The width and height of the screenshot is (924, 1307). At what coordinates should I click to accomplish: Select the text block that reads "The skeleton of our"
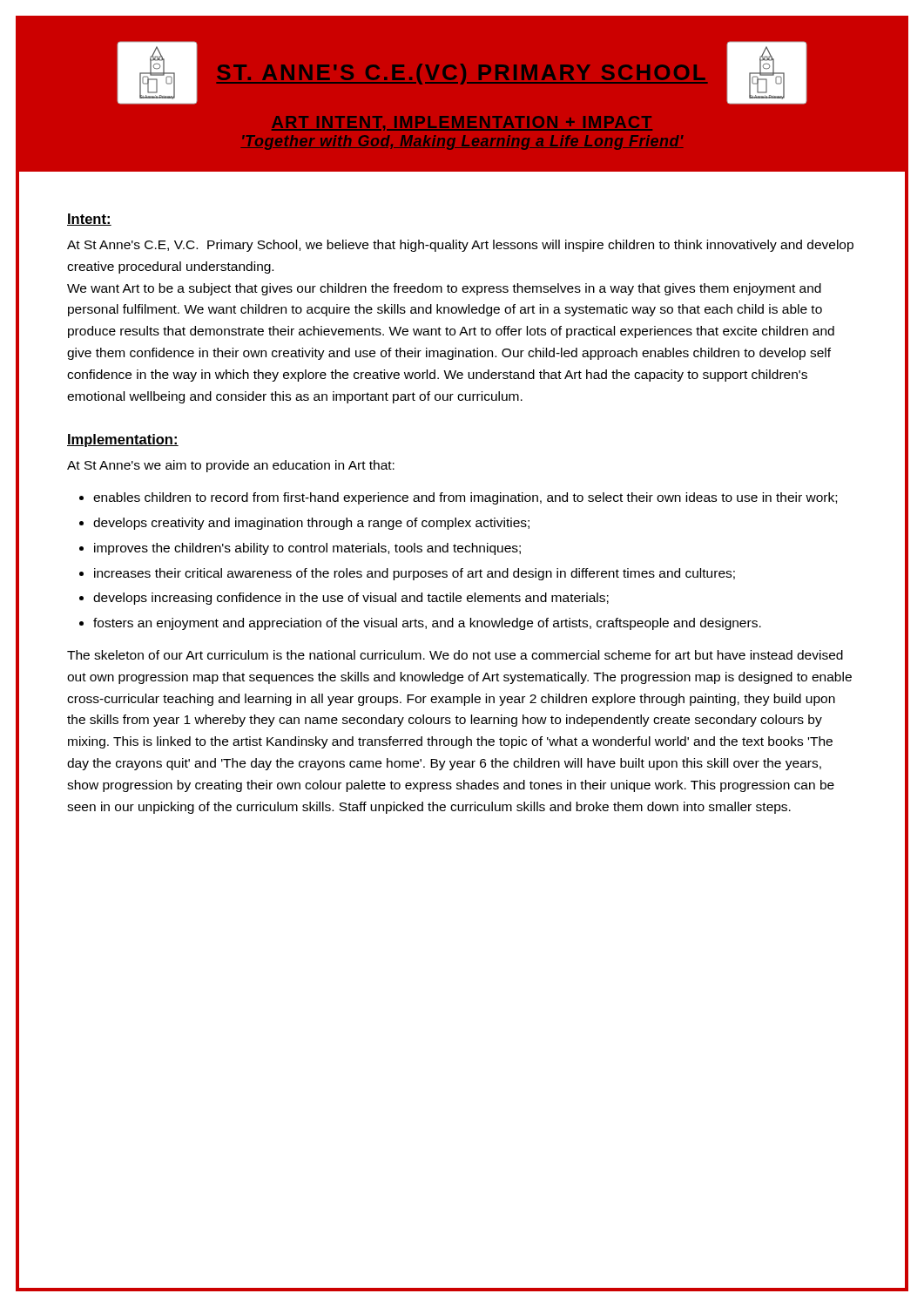click(x=460, y=730)
